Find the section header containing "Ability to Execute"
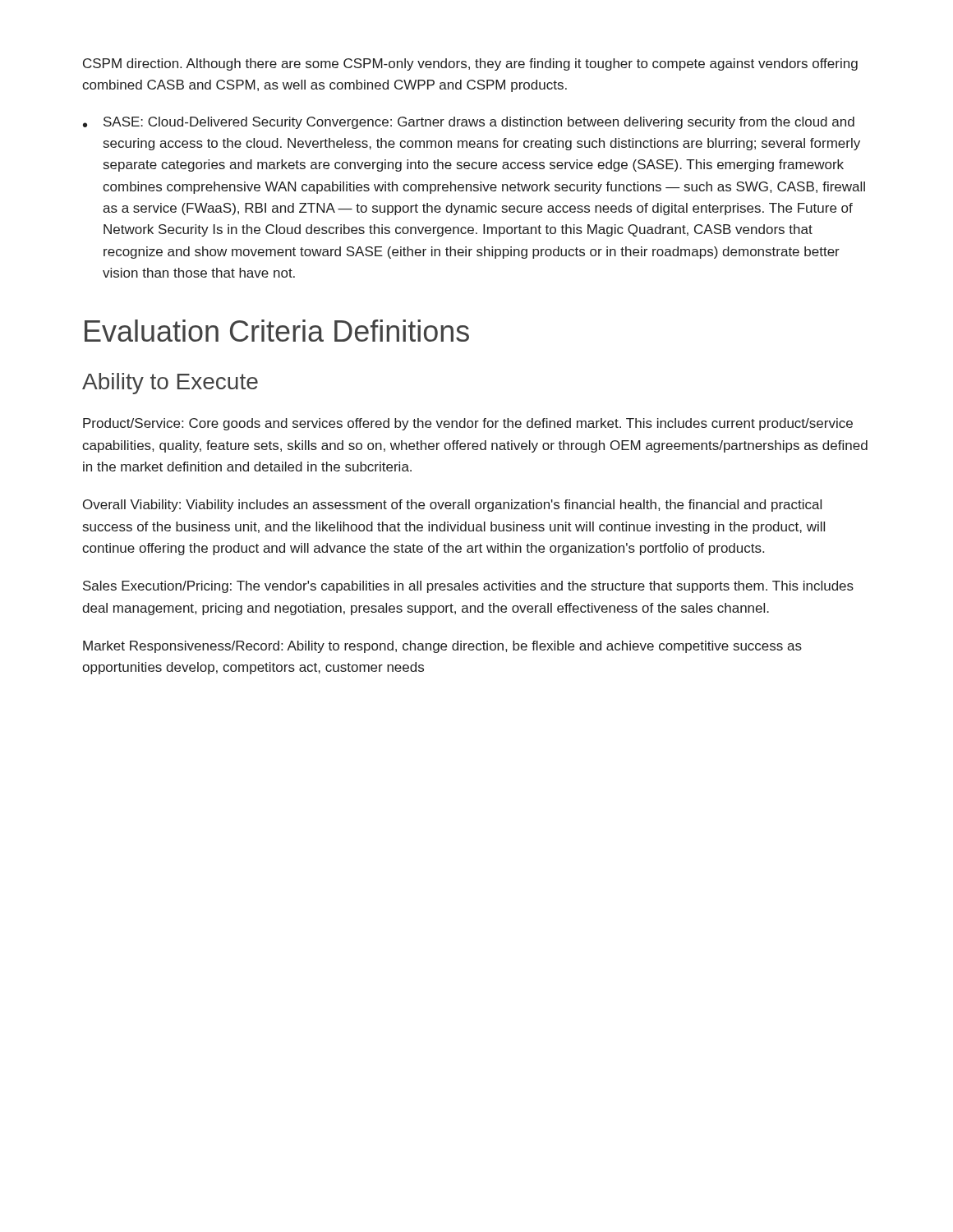This screenshot has width=953, height=1232. point(170,384)
